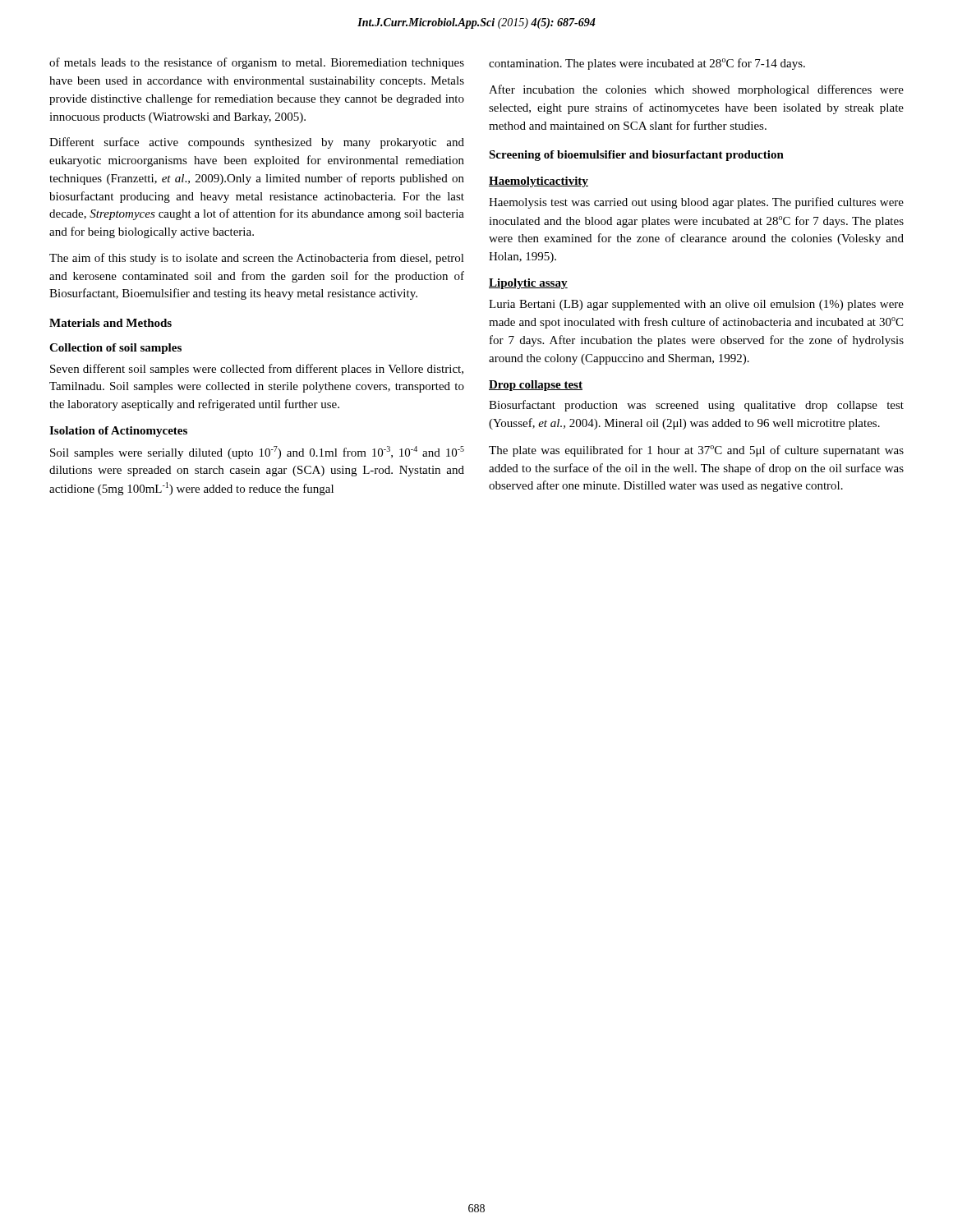953x1232 pixels.
Task: Locate the text block starting "Lipolytic assay"
Action: point(528,282)
